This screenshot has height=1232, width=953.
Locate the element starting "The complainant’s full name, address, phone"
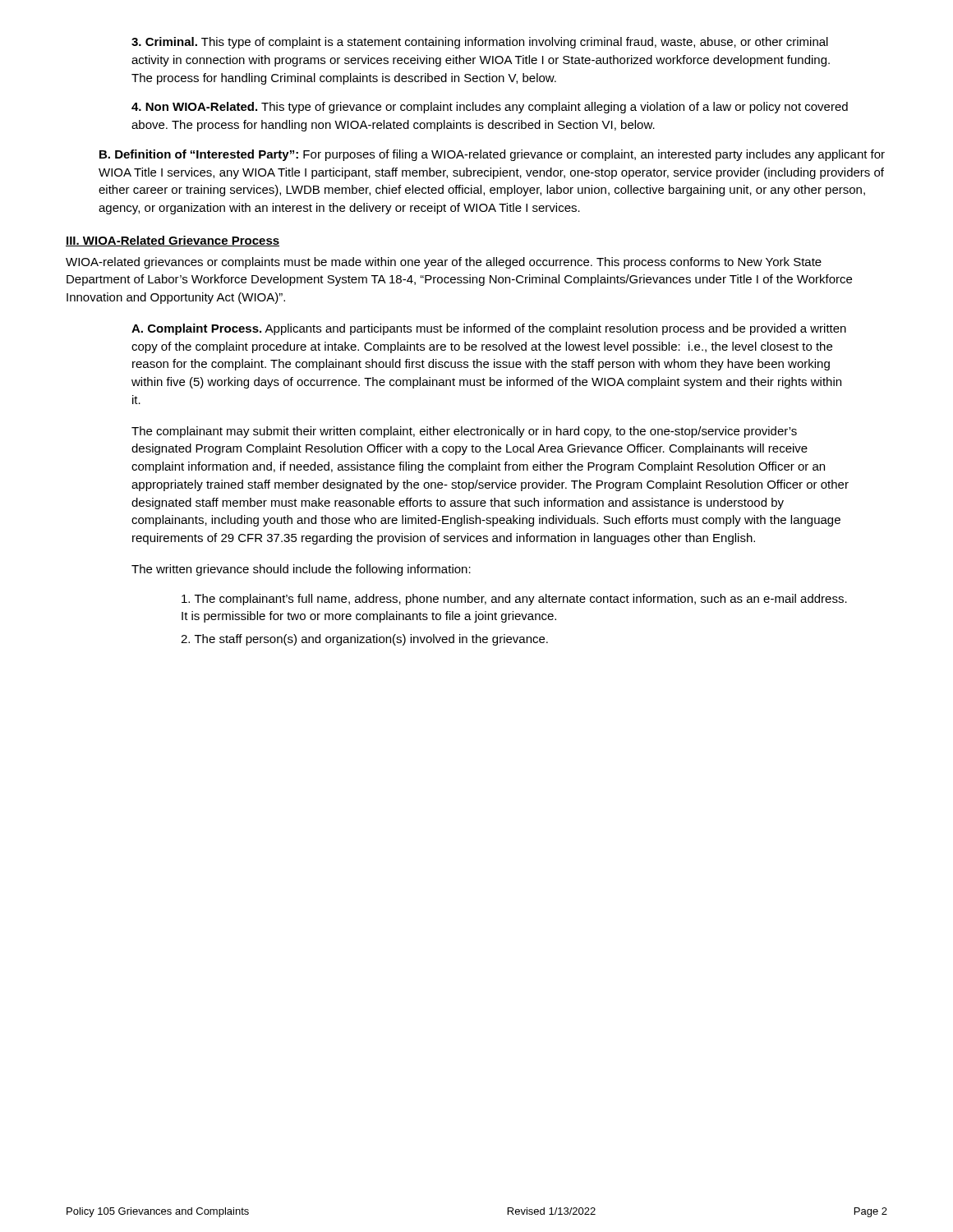tap(518, 607)
